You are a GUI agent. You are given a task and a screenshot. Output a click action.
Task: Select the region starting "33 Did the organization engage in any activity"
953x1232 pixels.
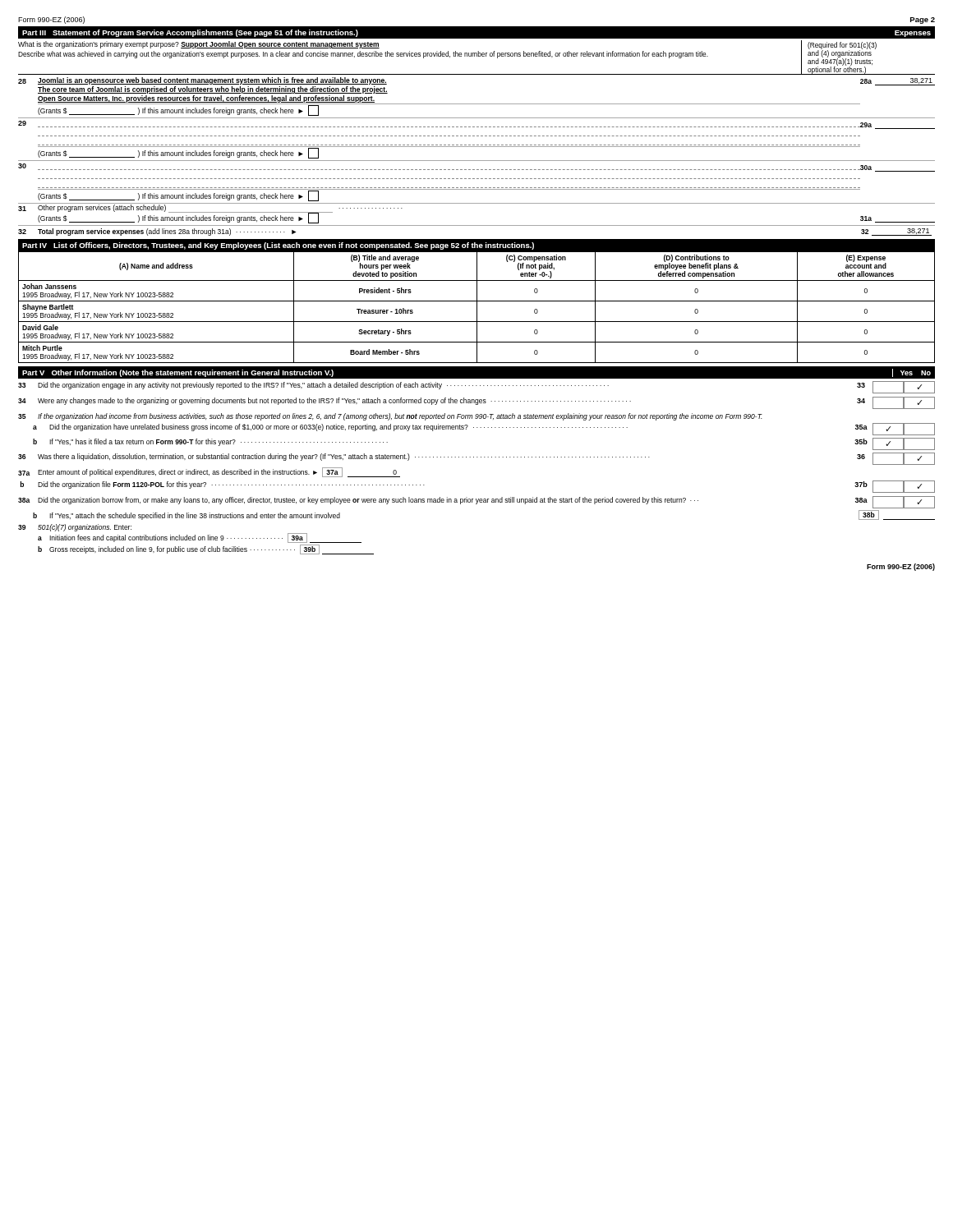[476, 387]
